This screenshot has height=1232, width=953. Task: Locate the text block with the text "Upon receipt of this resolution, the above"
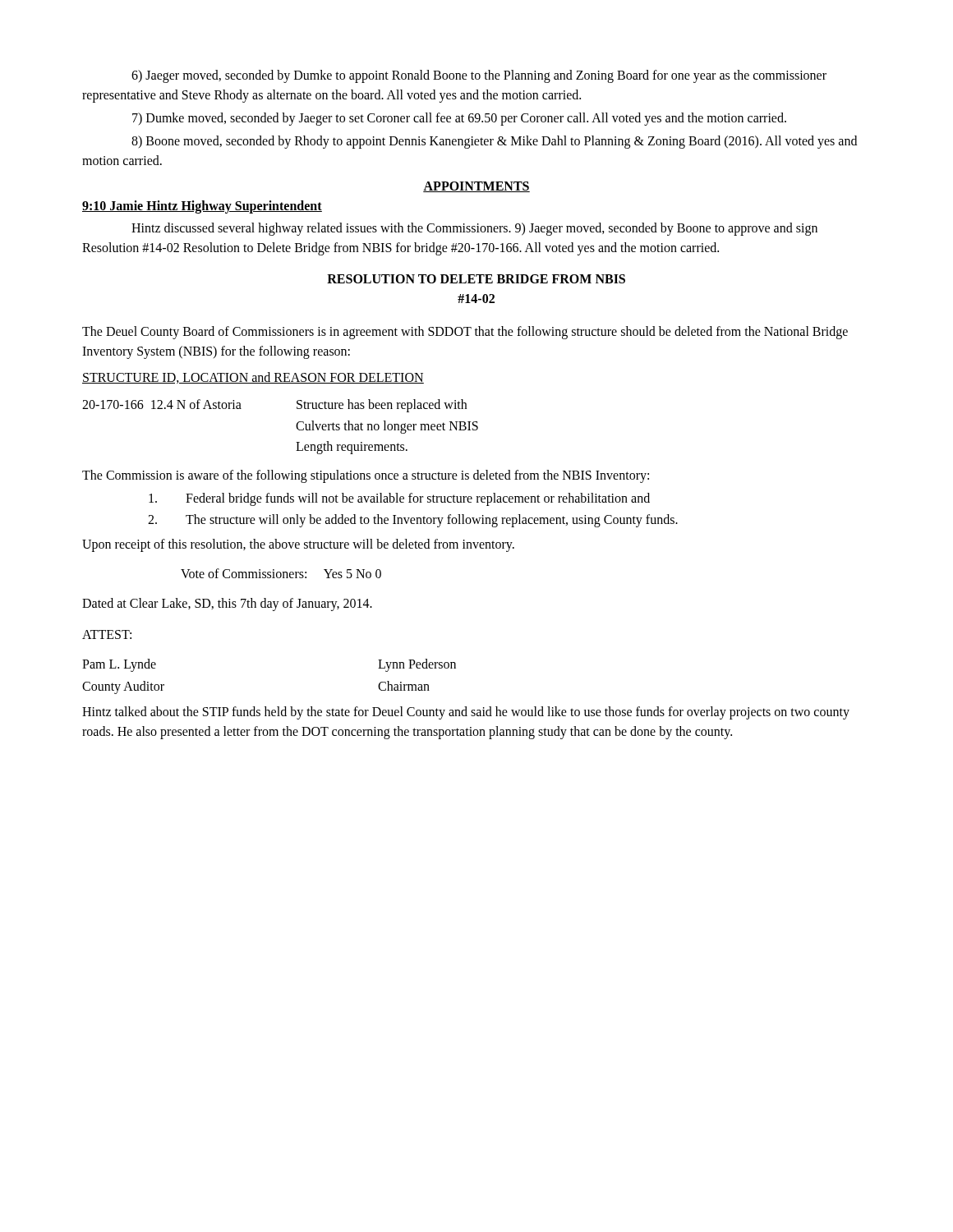476,544
